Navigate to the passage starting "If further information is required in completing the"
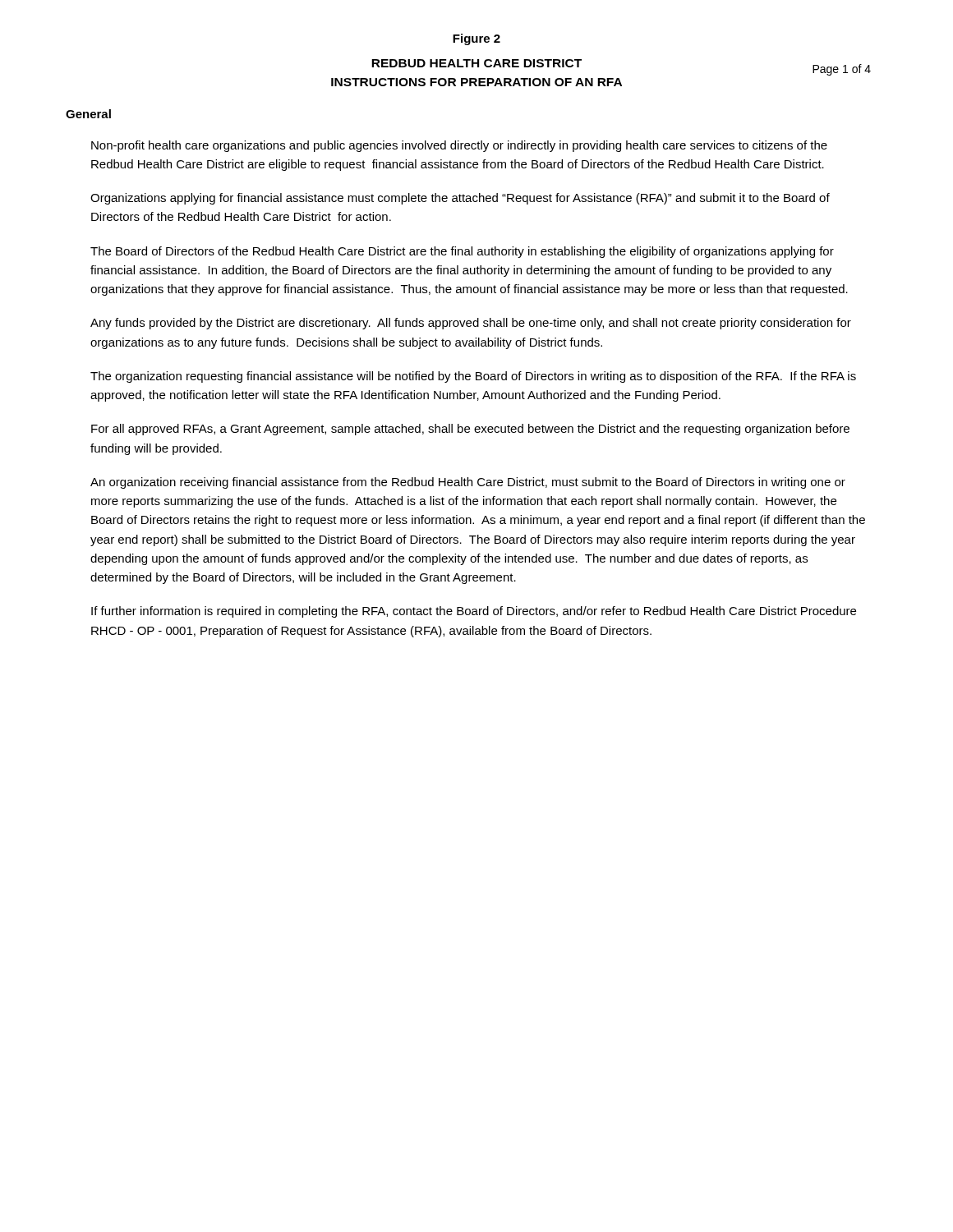Image resolution: width=953 pixels, height=1232 pixels. 474,620
